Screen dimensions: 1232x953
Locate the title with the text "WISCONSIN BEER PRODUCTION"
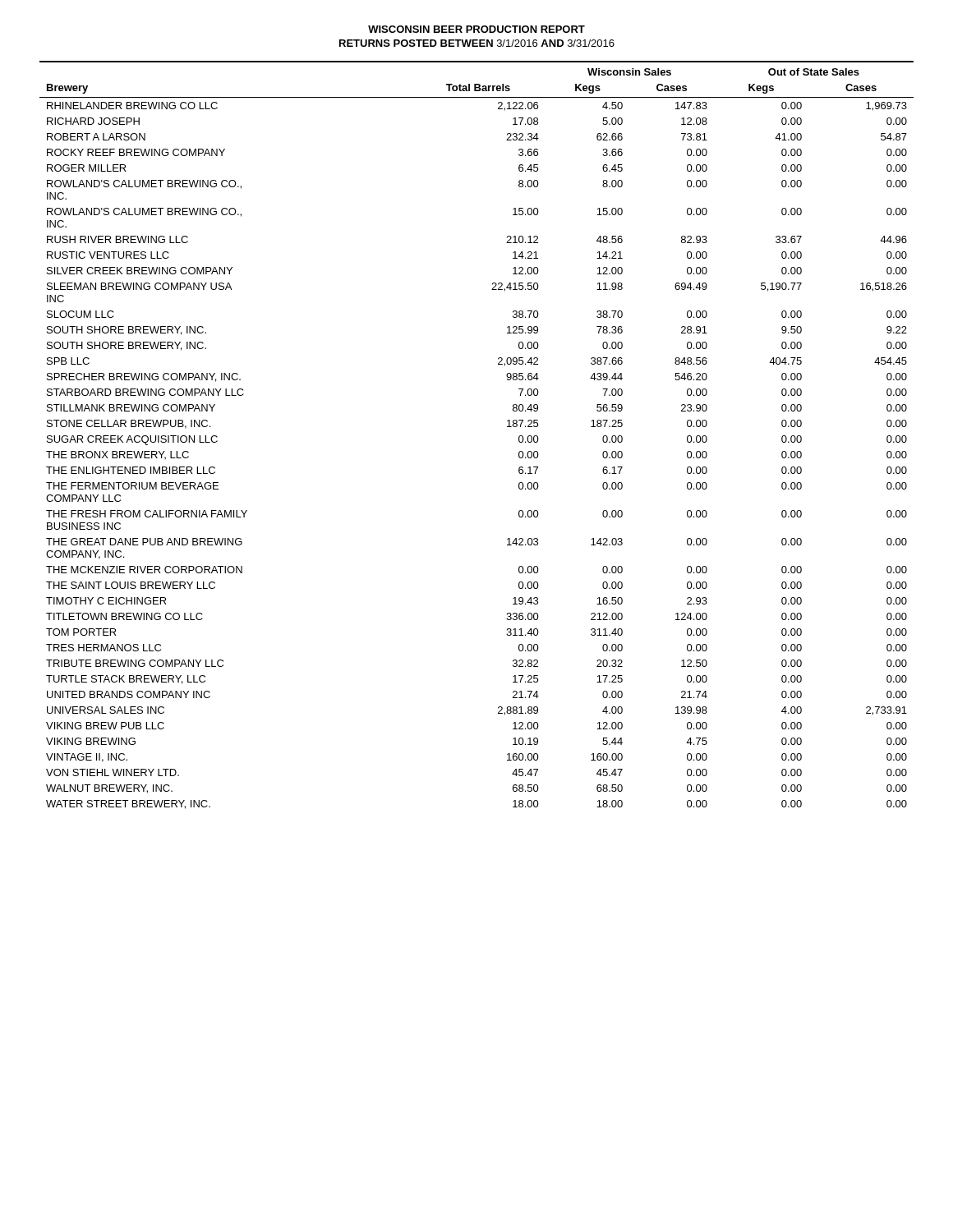476,29
